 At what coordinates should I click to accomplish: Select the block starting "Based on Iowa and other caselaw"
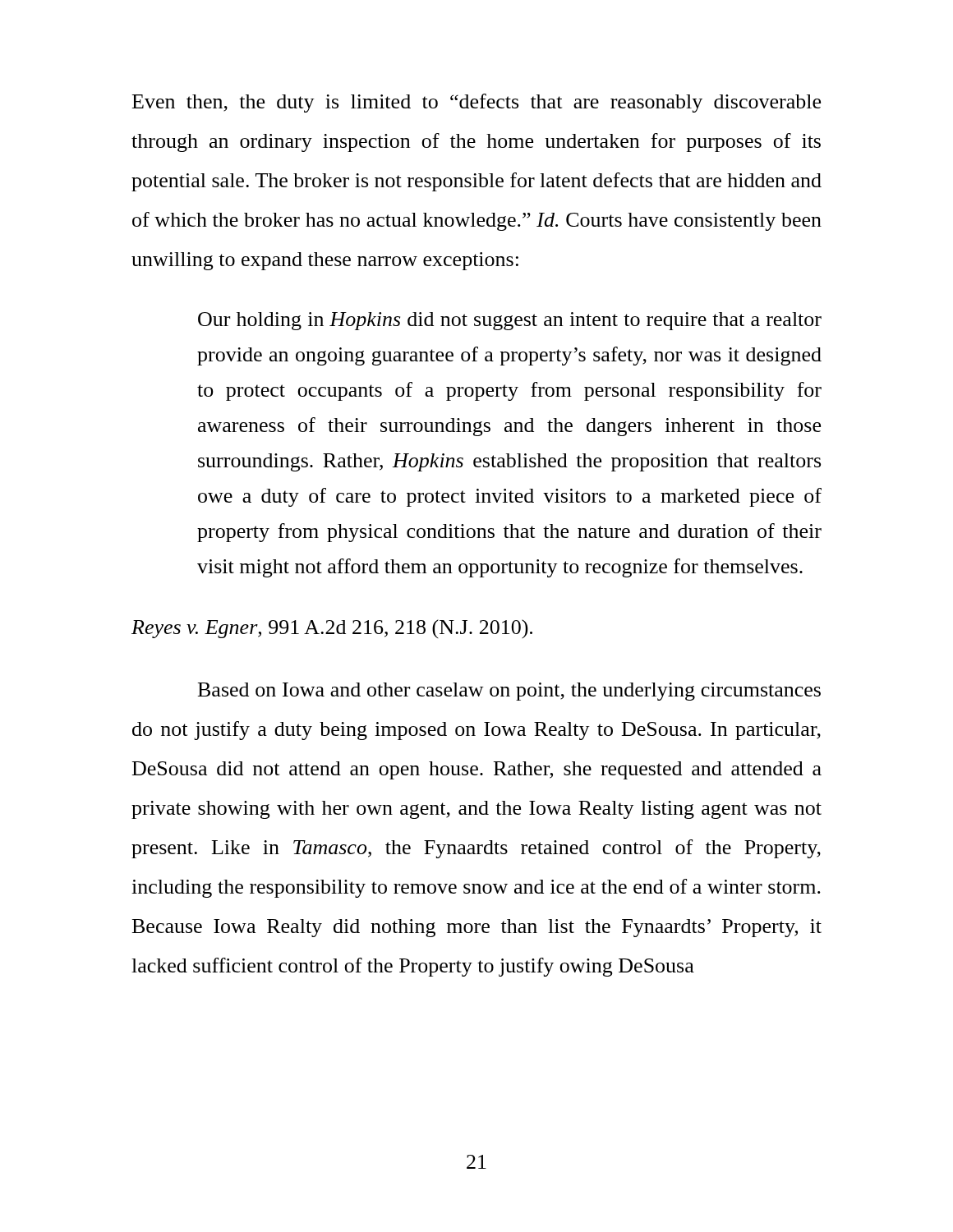click(x=509, y=692)
